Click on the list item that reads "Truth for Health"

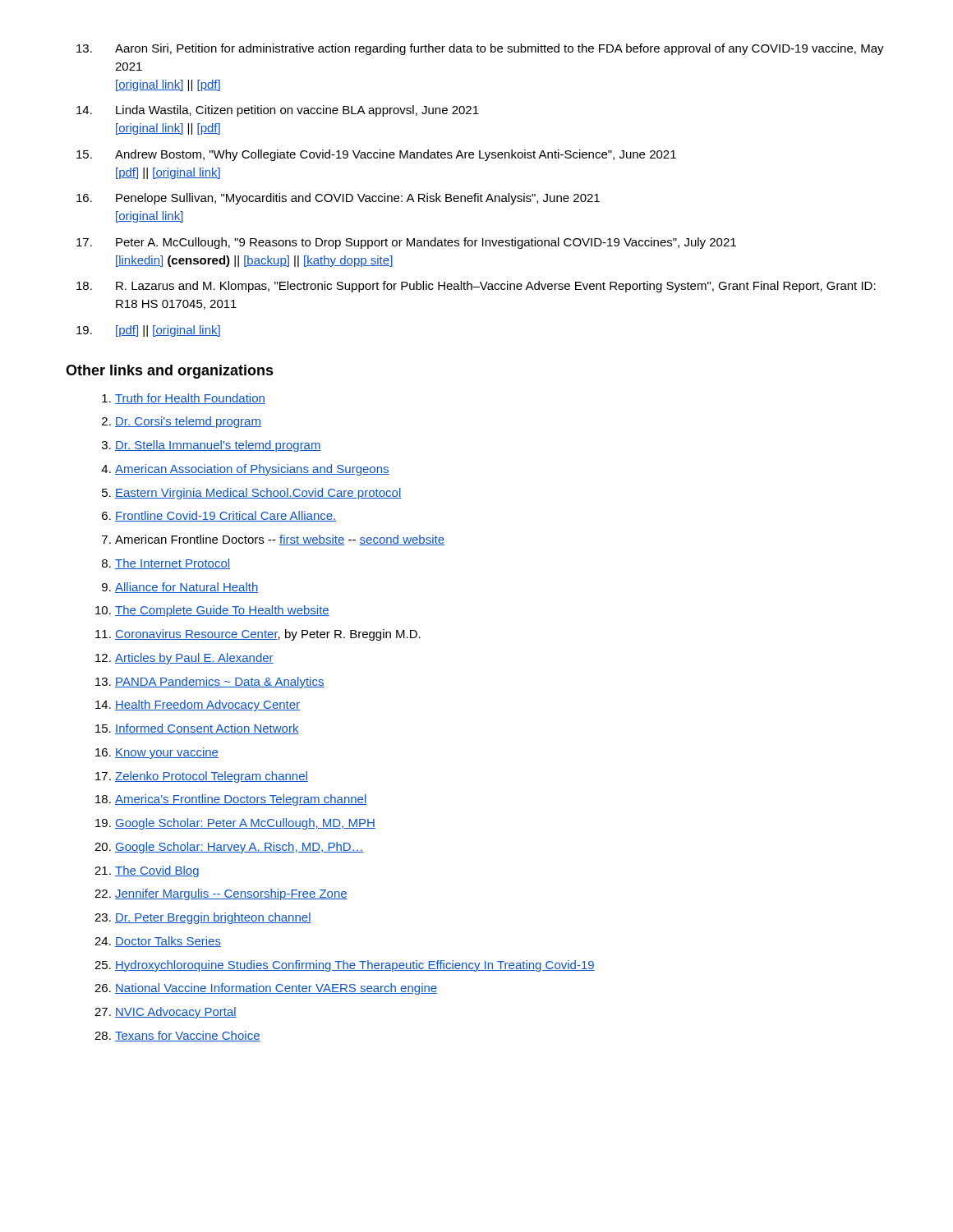point(190,399)
